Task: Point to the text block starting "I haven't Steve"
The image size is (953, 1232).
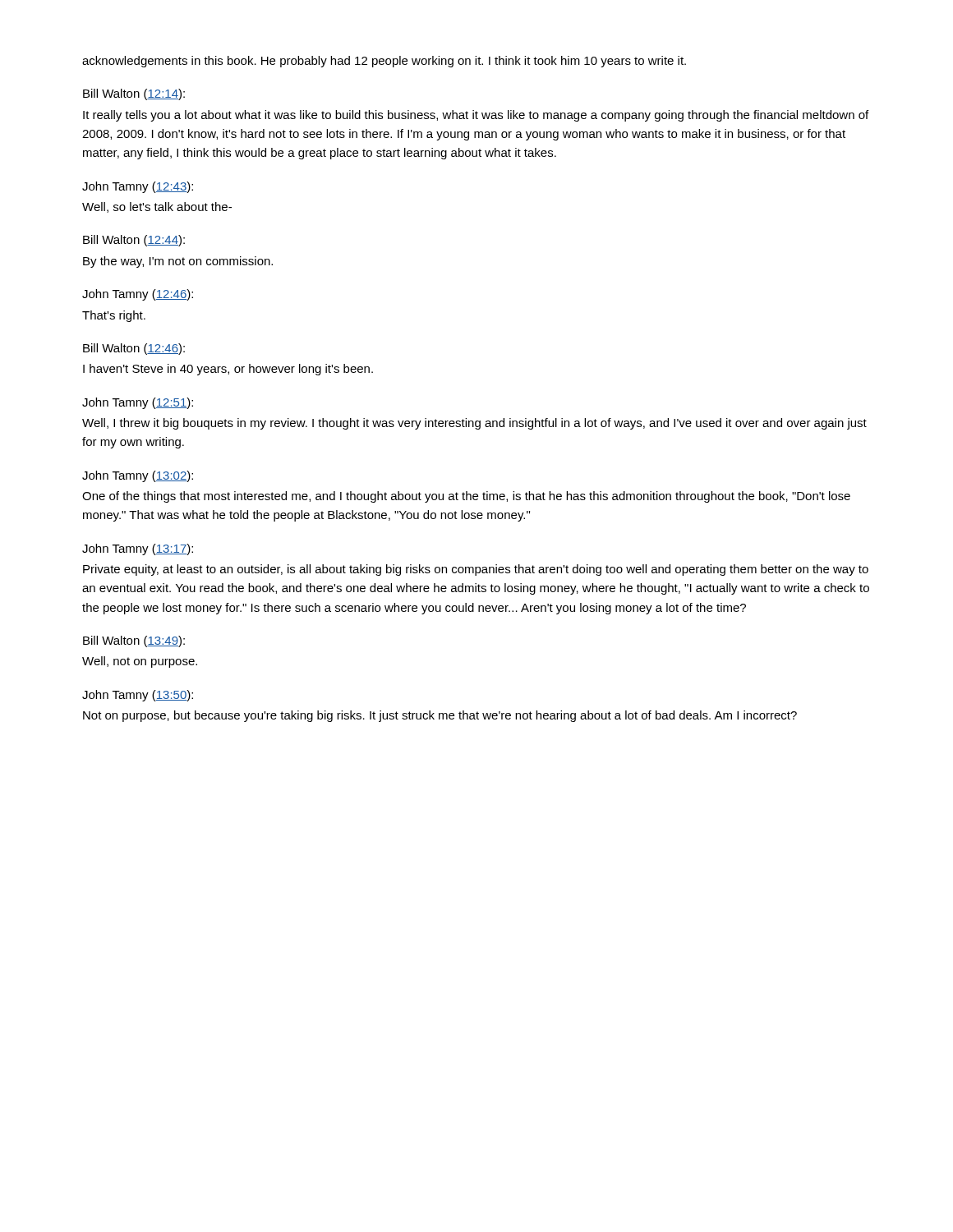Action: pos(228,369)
